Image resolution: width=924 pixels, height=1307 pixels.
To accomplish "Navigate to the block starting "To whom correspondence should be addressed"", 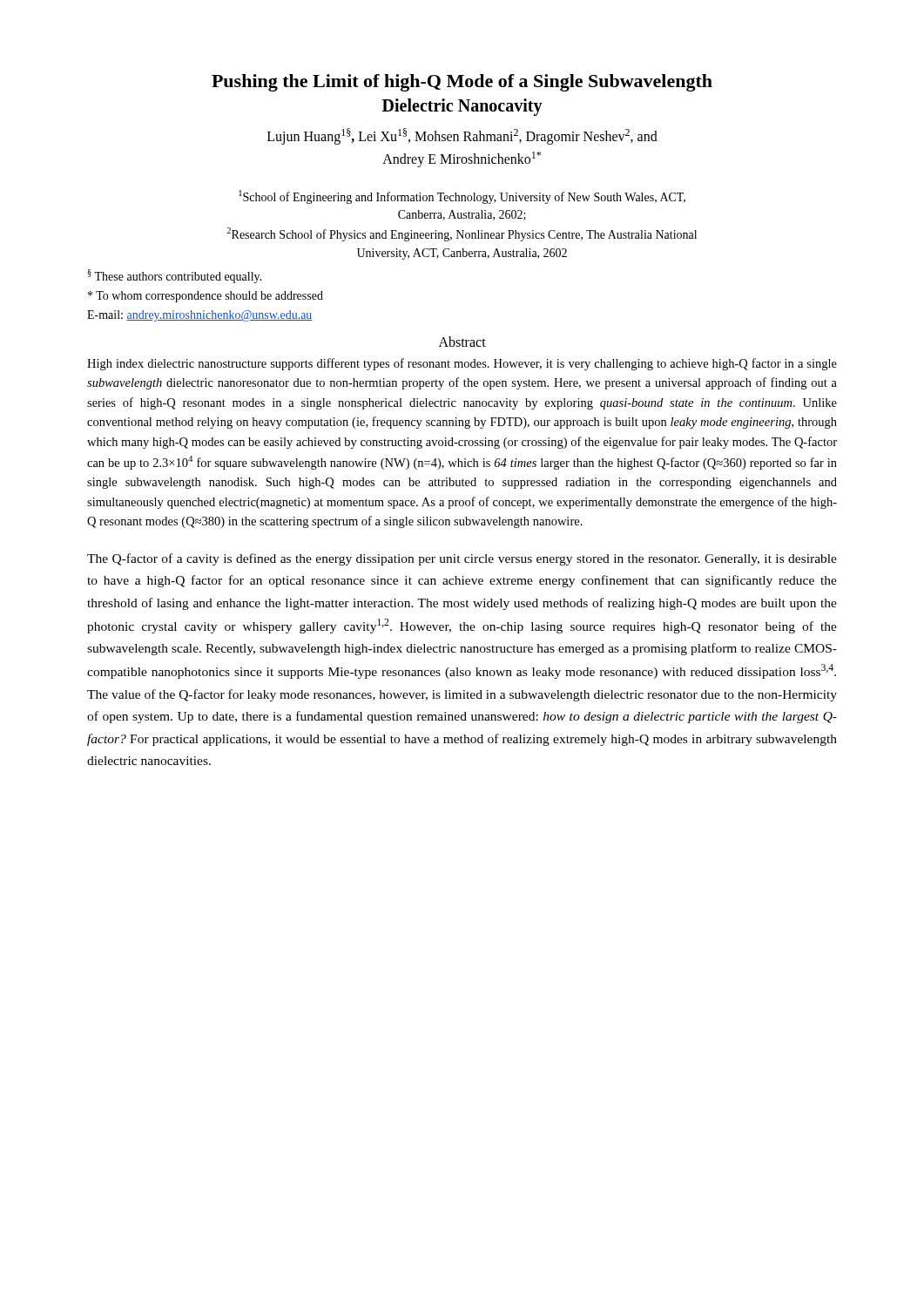I will [x=205, y=296].
